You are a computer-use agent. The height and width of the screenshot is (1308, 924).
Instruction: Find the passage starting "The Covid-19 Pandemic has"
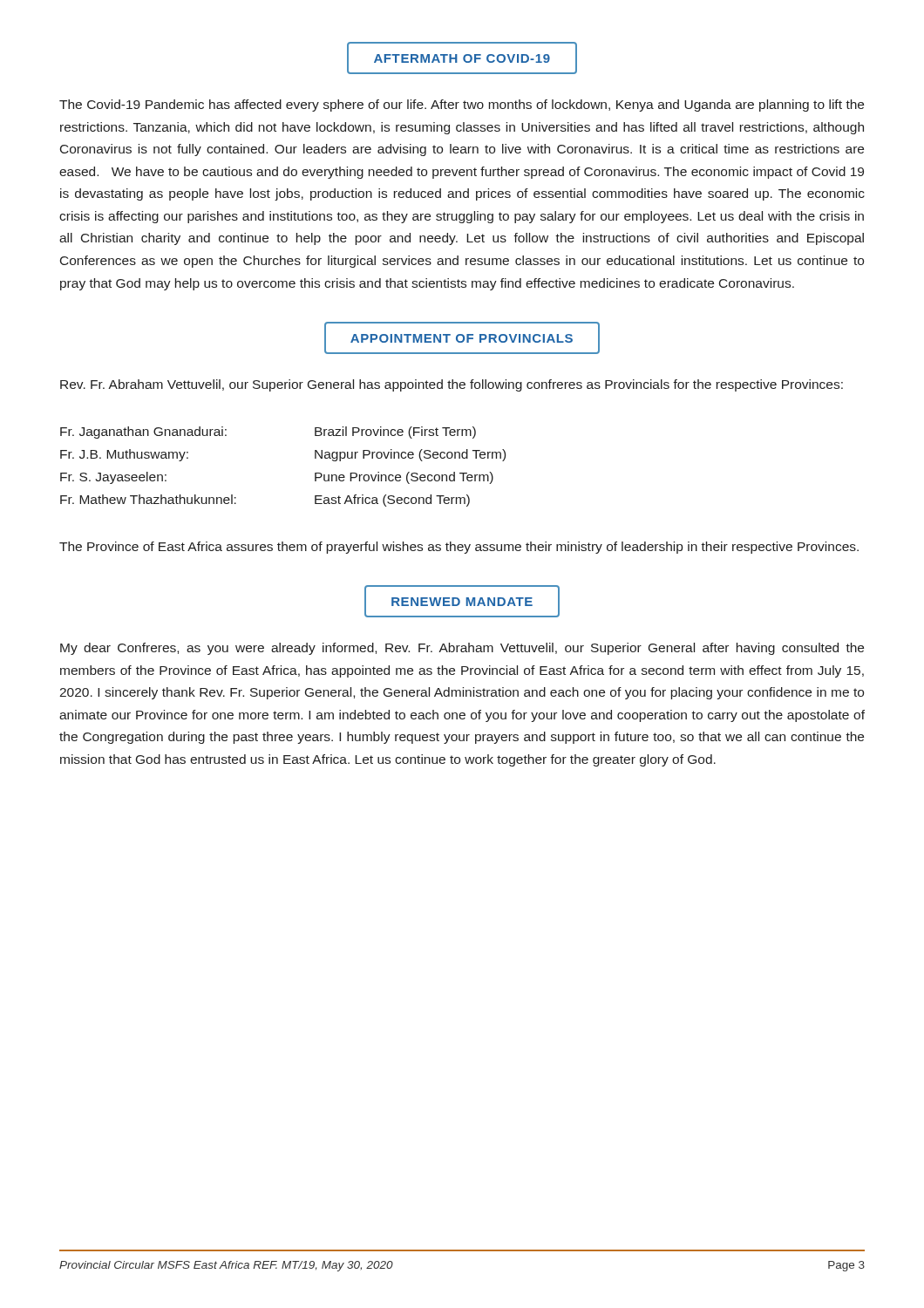(462, 193)
